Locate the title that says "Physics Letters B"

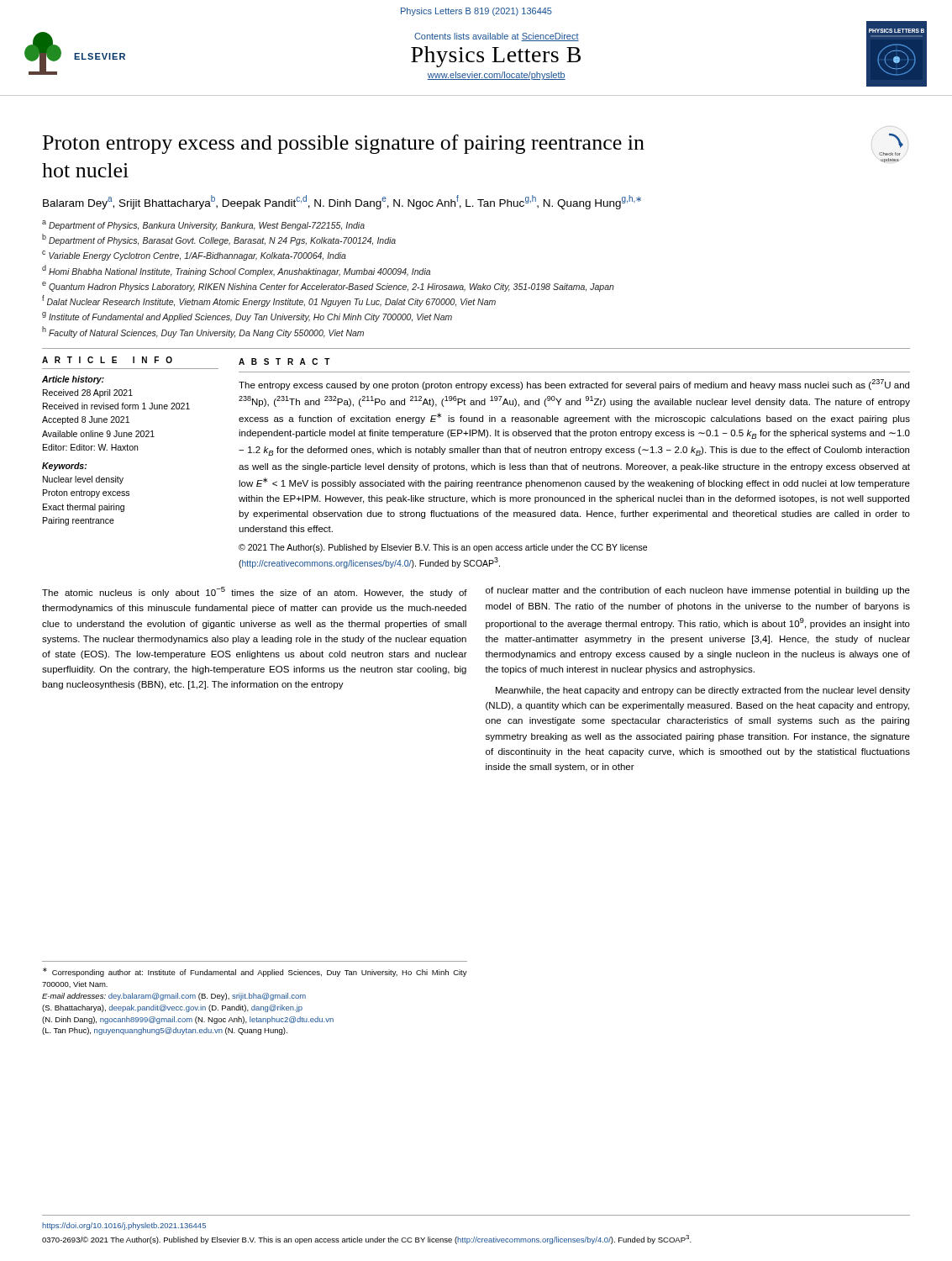(496, 54)
